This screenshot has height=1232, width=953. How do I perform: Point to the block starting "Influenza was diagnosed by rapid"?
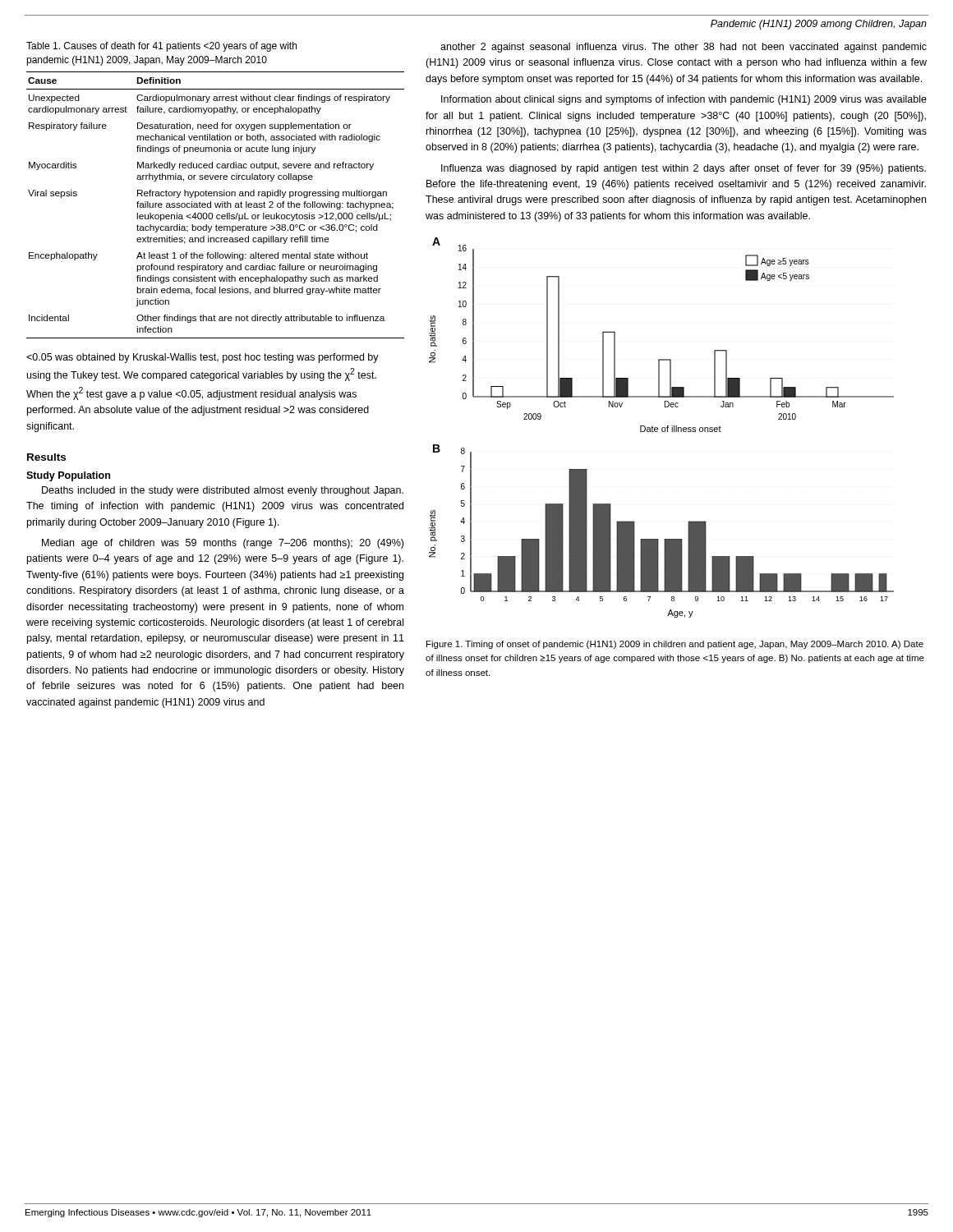click(x=676, y=192)
